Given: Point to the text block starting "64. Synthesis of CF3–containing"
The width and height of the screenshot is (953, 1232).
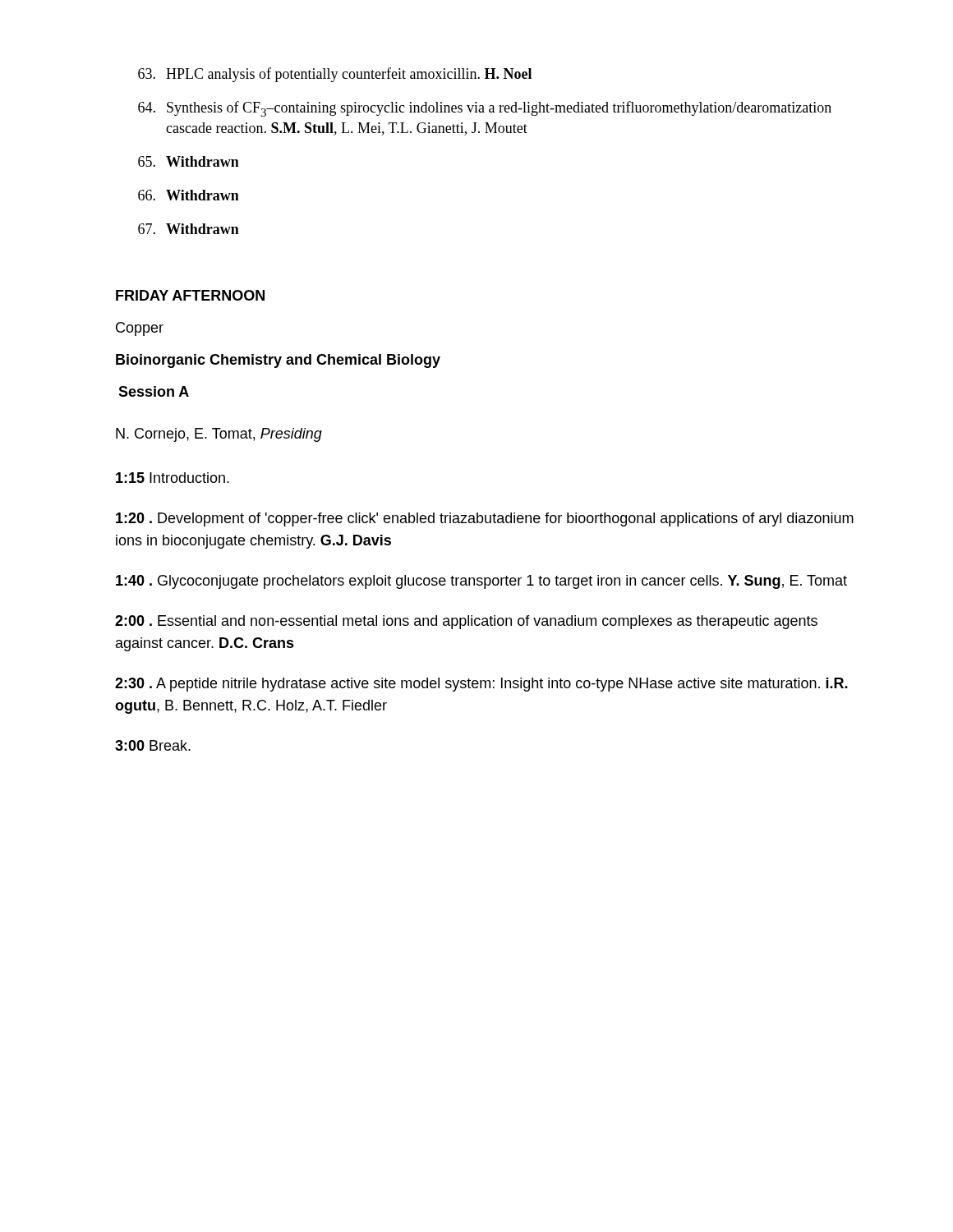Looking at the screenshot, I should (x=485, y=118).
